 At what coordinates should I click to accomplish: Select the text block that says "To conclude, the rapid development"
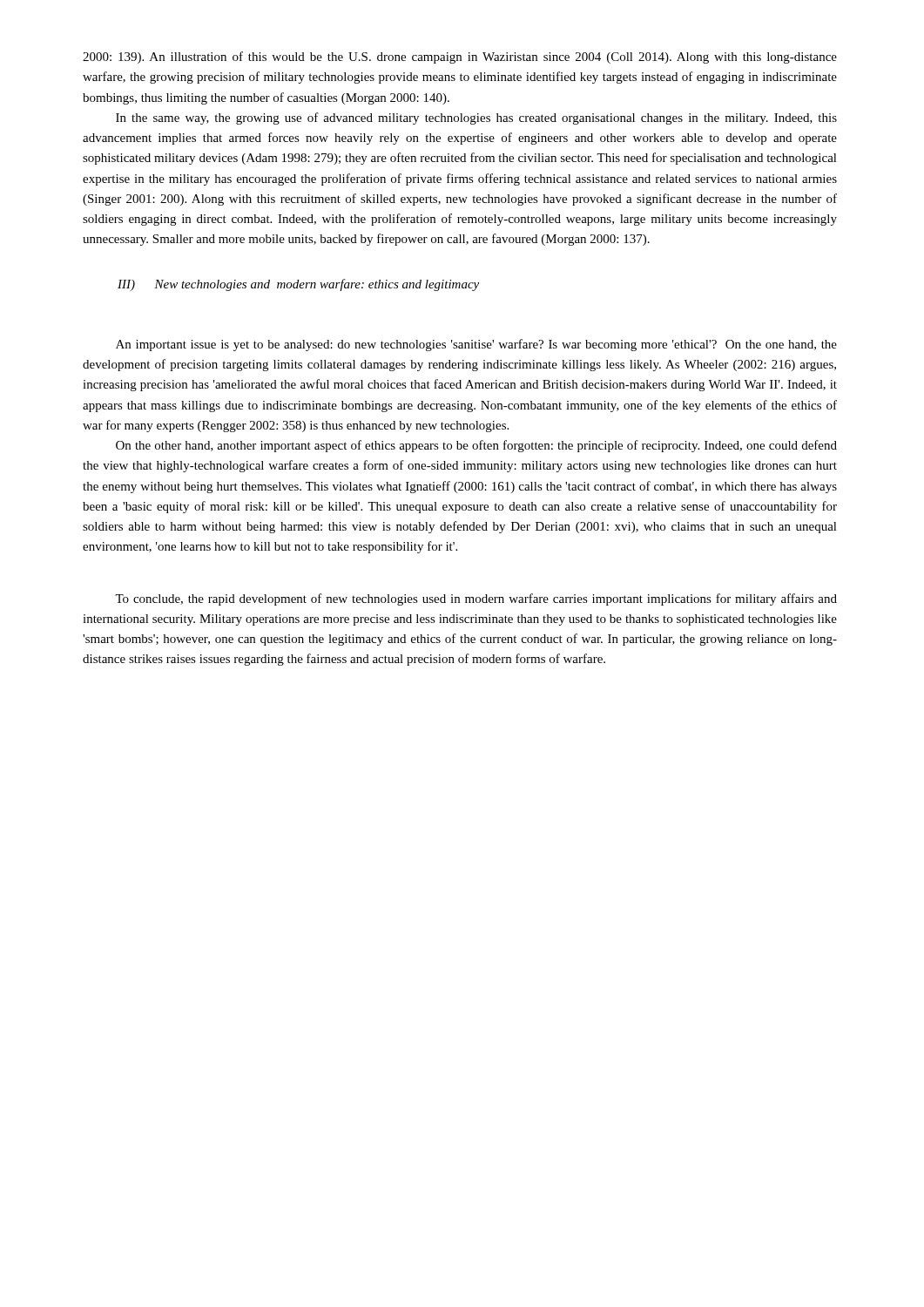click(x=460, y=629)
